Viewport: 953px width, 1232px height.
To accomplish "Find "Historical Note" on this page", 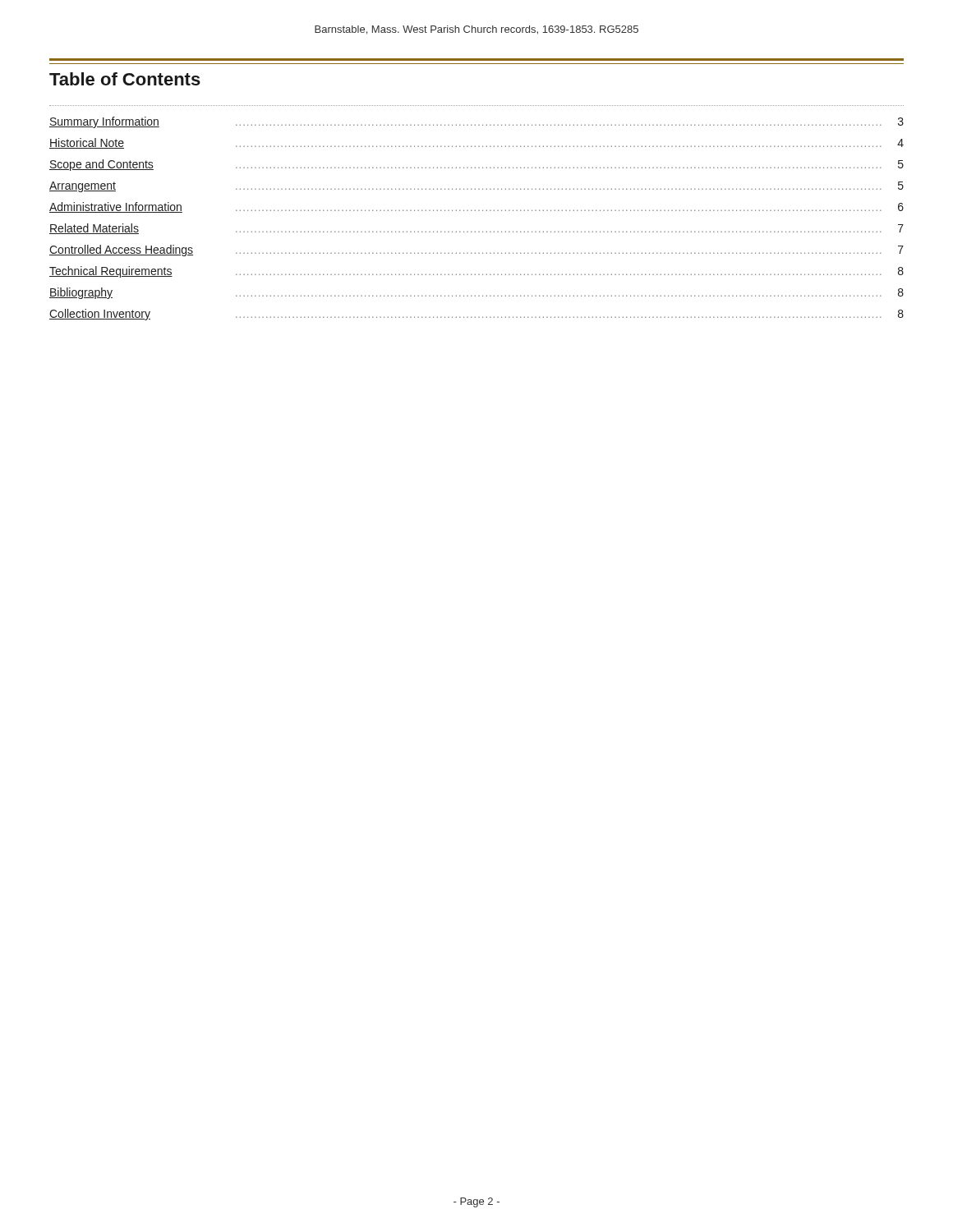I will click(476, 143).
